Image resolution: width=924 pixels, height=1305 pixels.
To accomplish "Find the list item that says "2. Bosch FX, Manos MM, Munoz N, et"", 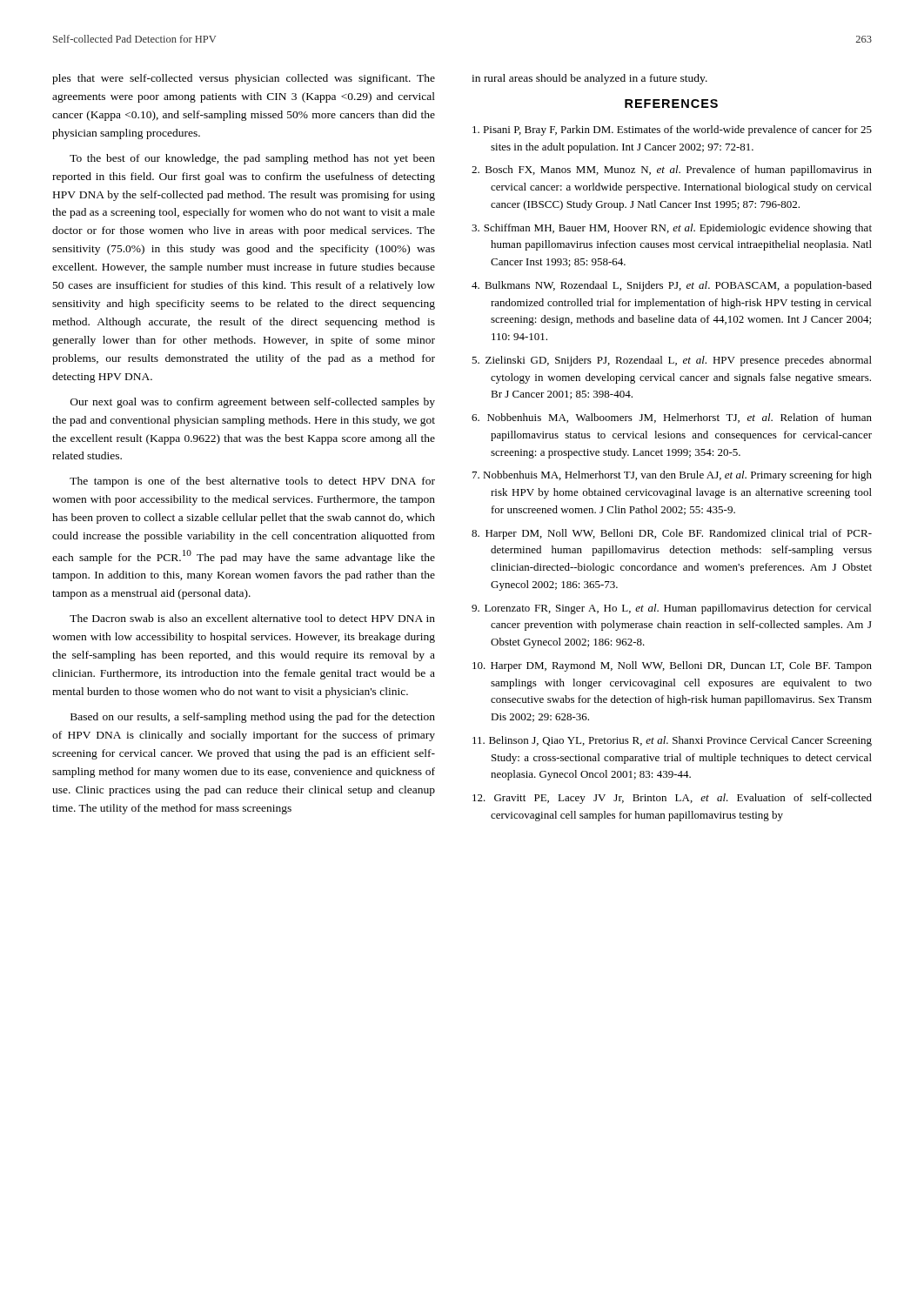I will tap(672, 187).
